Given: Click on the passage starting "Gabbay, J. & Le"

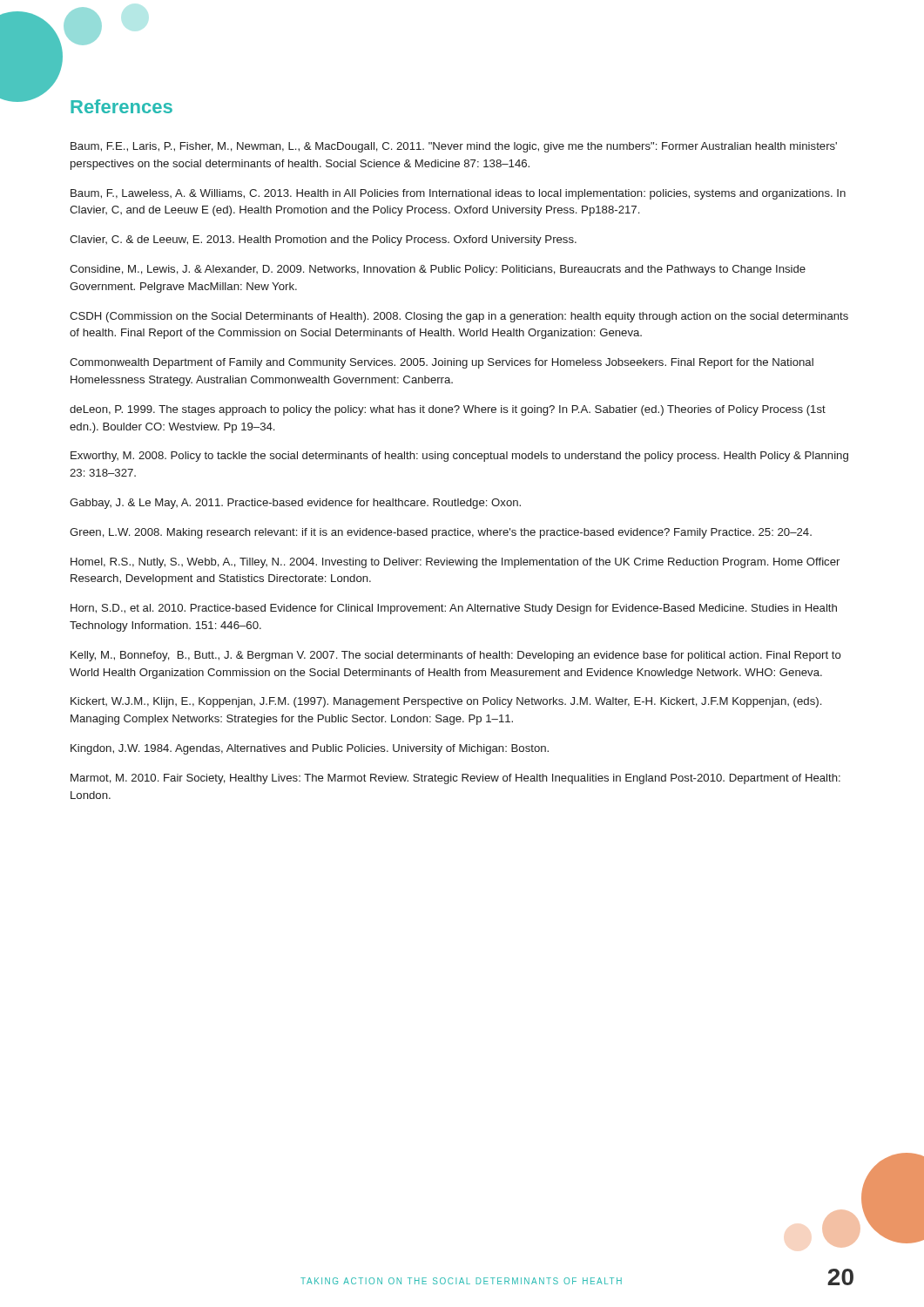Looking at the screenshot, I should coord(296,502).
